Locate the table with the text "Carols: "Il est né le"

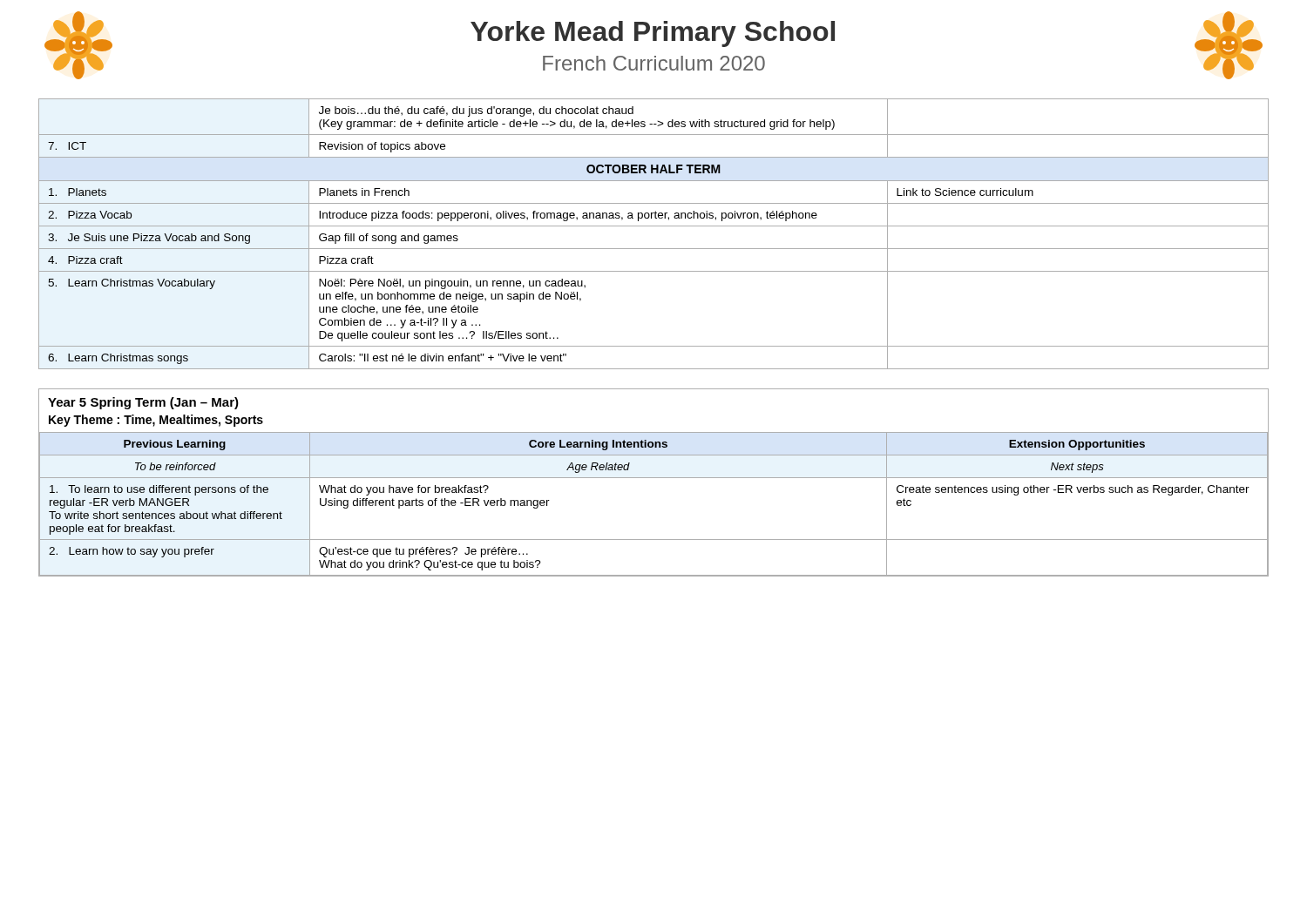(x=654, y=234)
